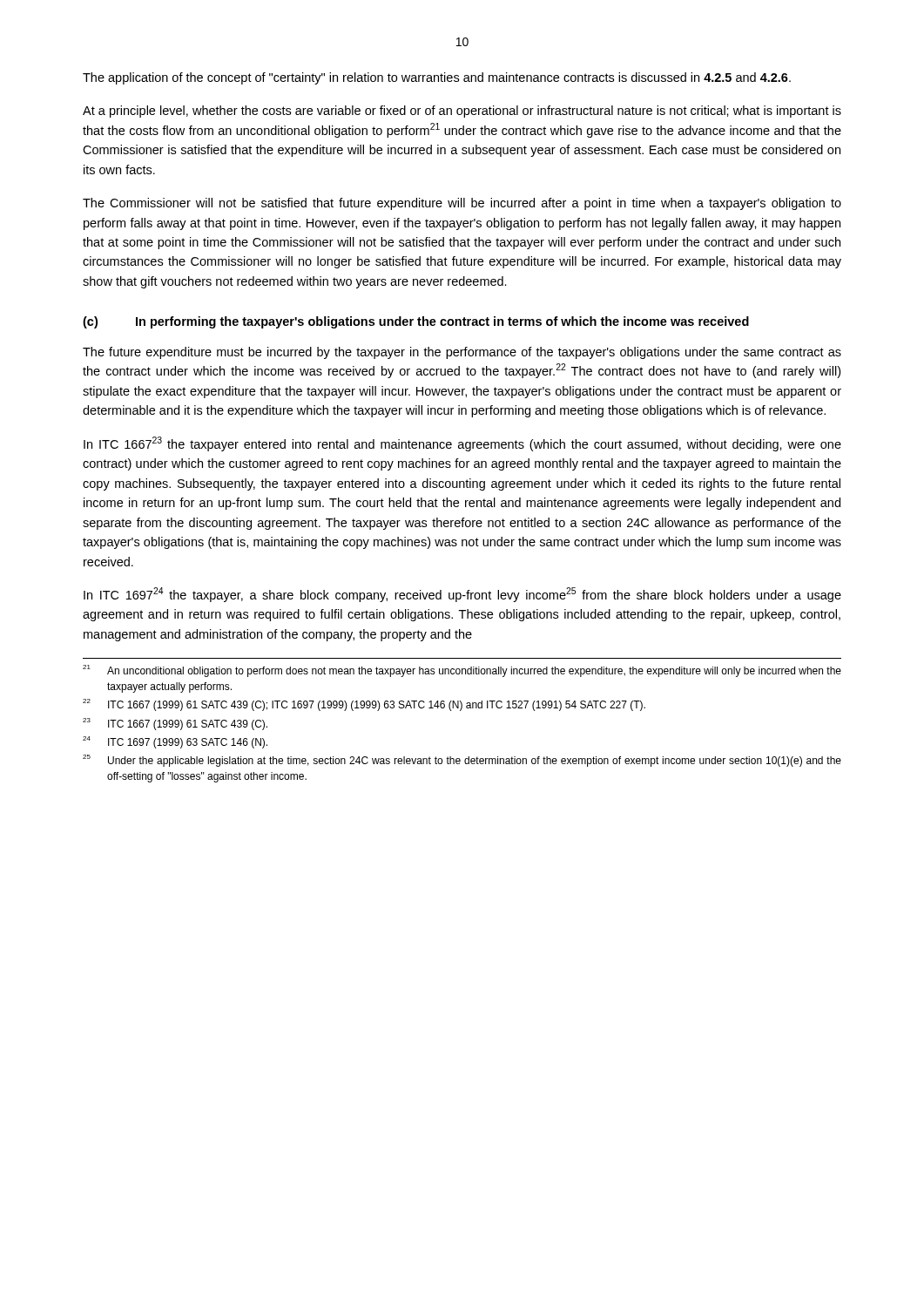Navigate to the text starting "At a principle level,"

[x=462, y=140]
